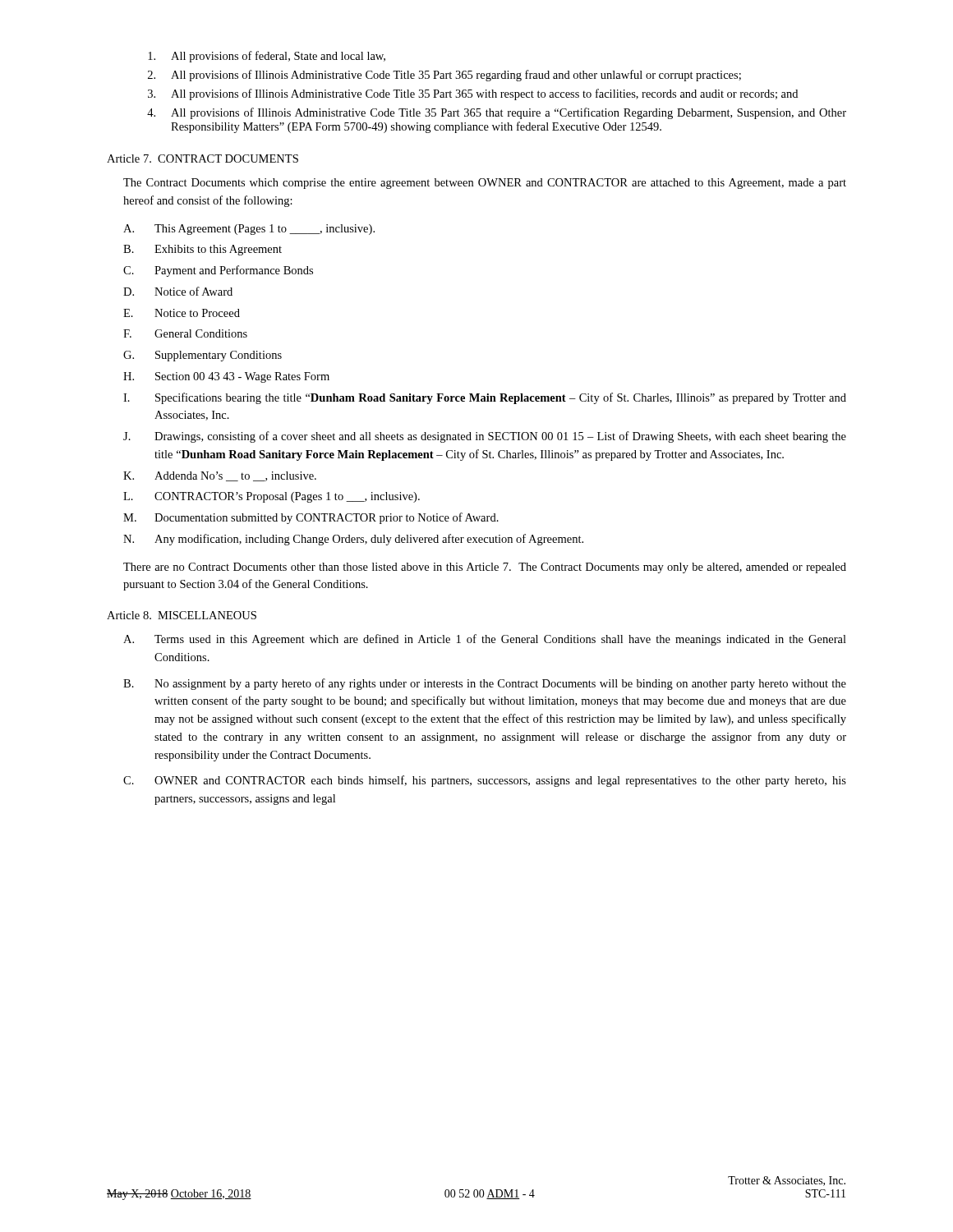953x1232 pixels.
Task: Point to the text starting "The Contract Documents which comprise the entire"
Action: coord(485,191)
